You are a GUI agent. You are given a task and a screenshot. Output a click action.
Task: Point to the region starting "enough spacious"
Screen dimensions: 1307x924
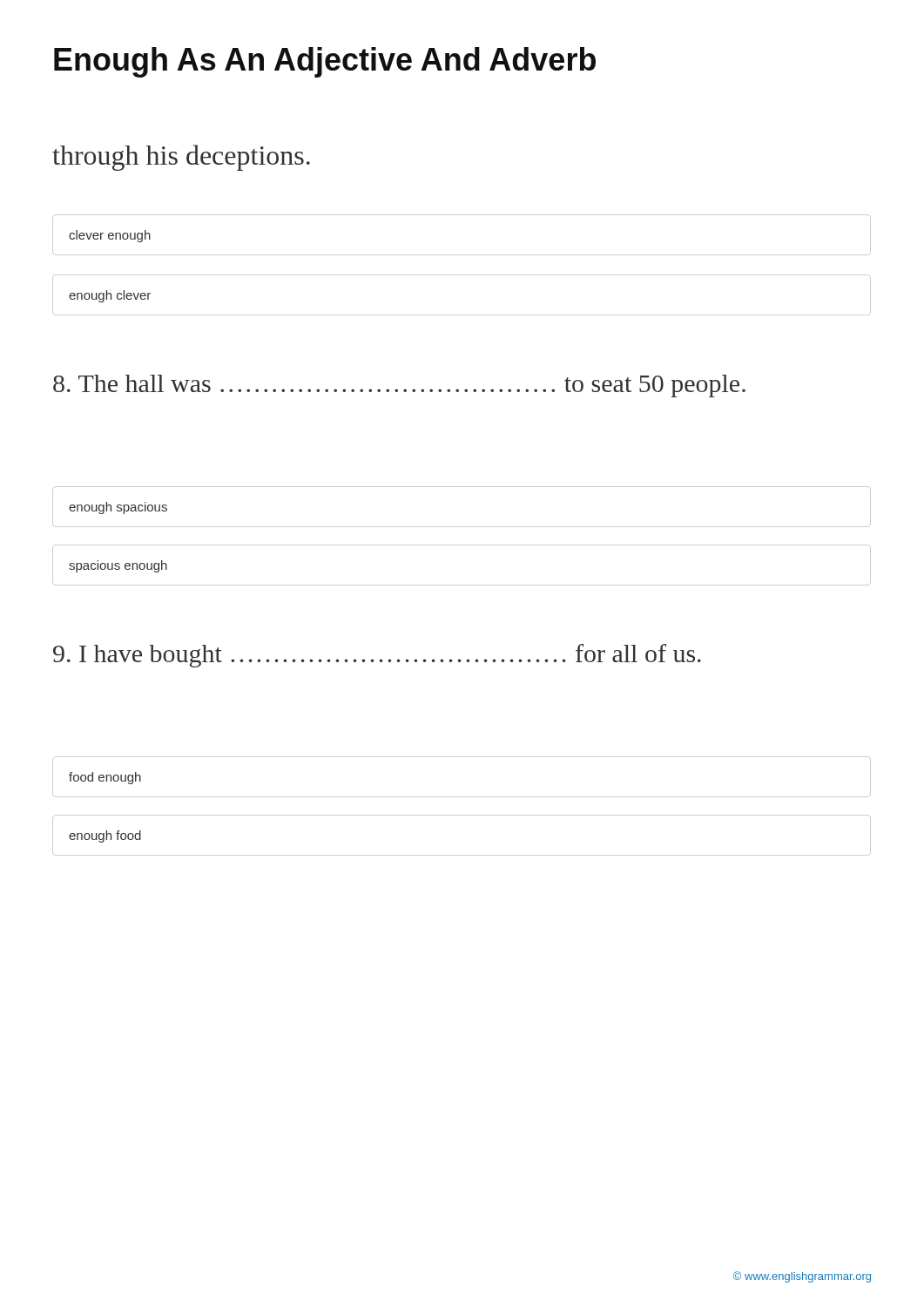(x=462, y=507)
